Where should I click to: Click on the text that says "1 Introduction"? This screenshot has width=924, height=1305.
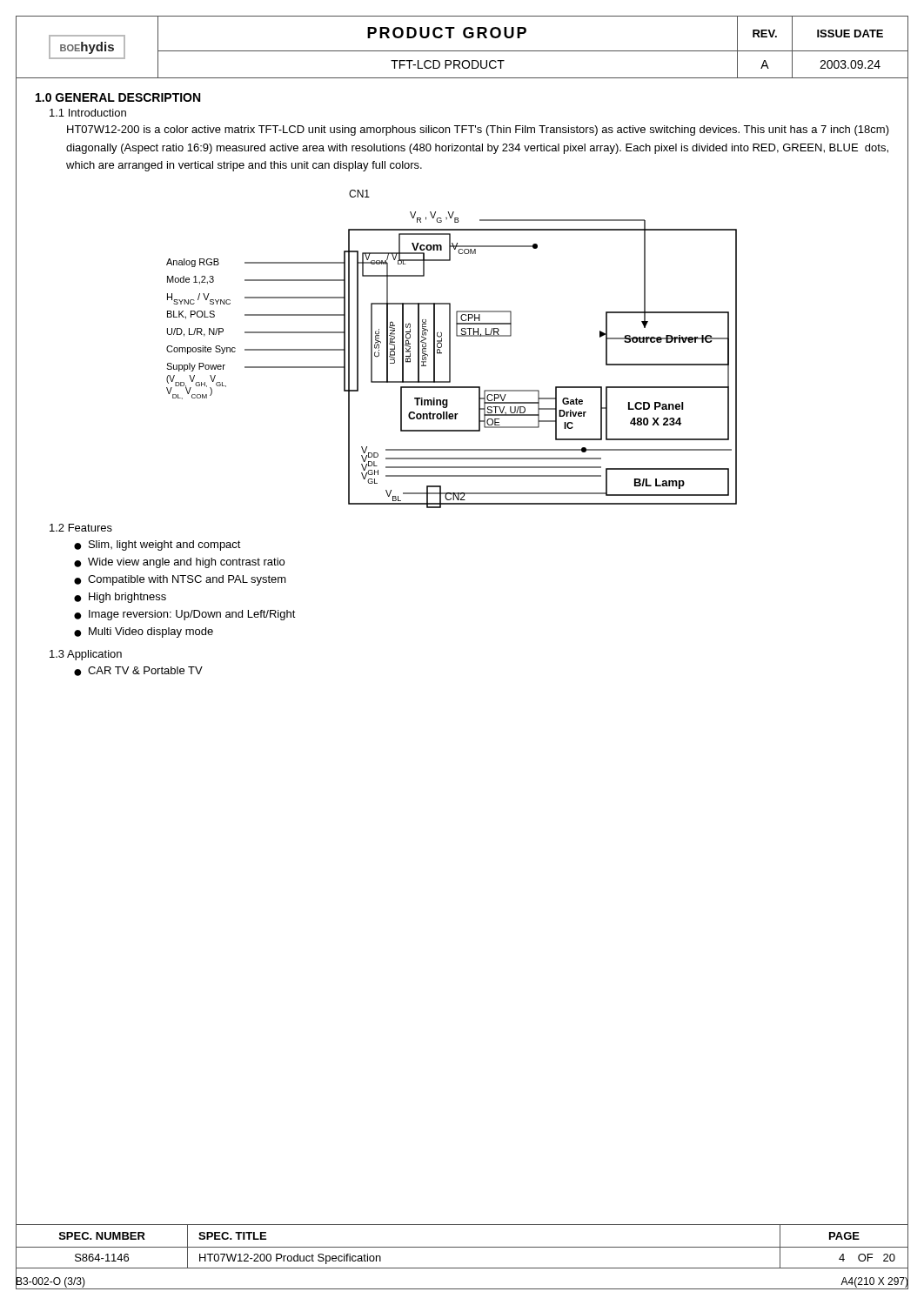tap(88, 113)
